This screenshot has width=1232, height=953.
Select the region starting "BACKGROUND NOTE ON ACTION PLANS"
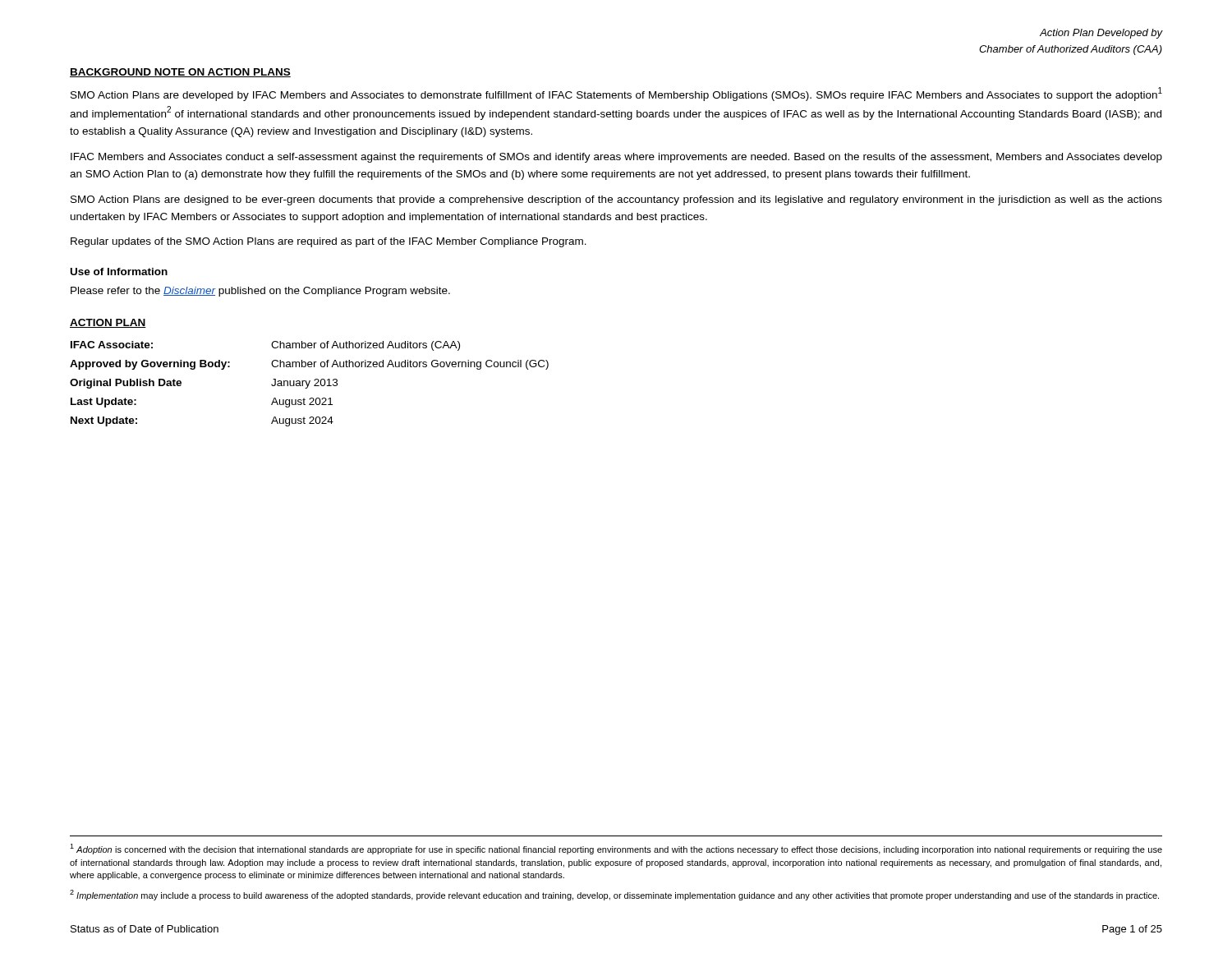(x=180, y=72)
